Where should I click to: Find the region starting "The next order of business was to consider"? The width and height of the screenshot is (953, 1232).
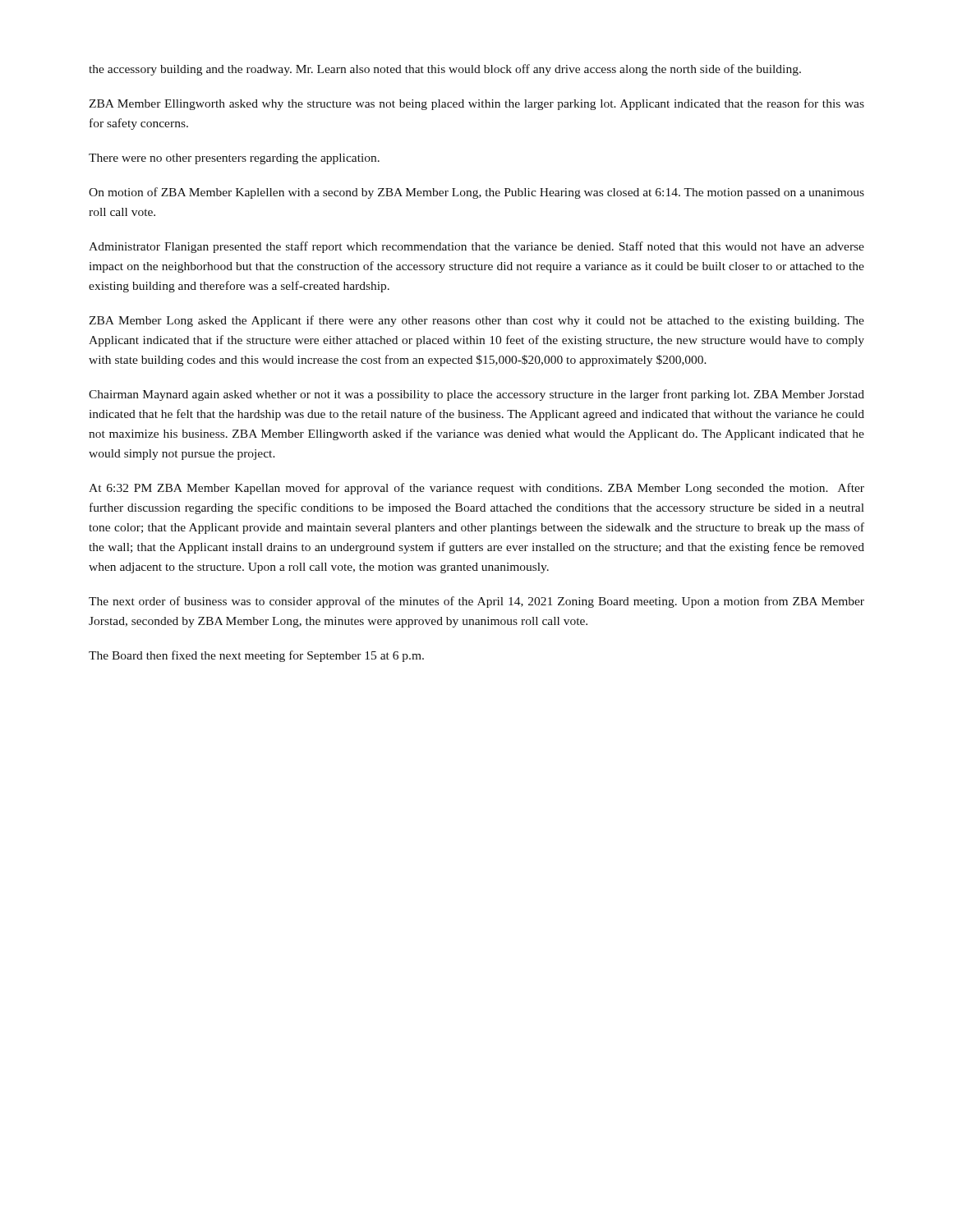coord(476,611)
